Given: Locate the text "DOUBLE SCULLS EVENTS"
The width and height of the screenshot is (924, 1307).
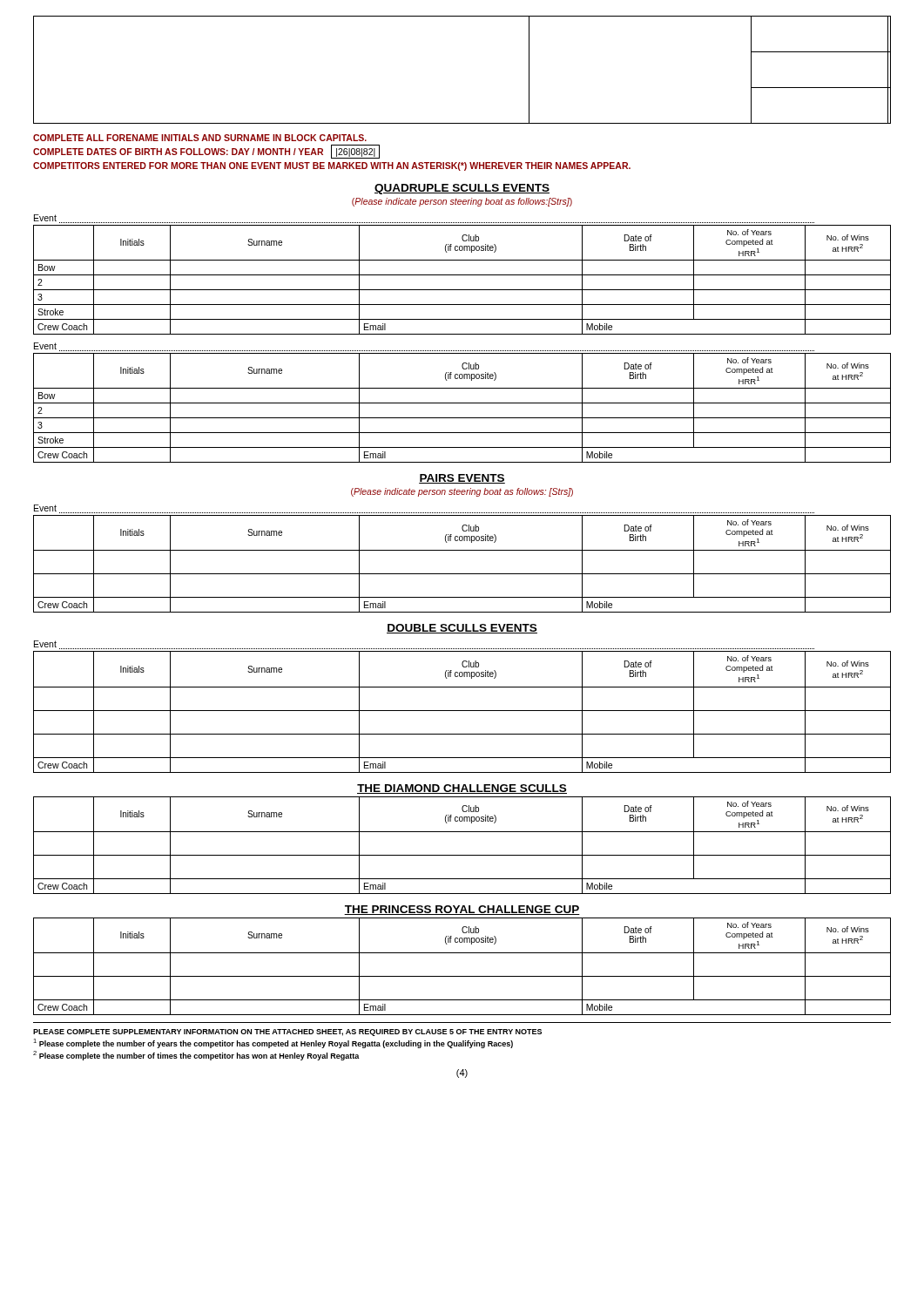Looking at the screenshot, I should pos(462,628).
